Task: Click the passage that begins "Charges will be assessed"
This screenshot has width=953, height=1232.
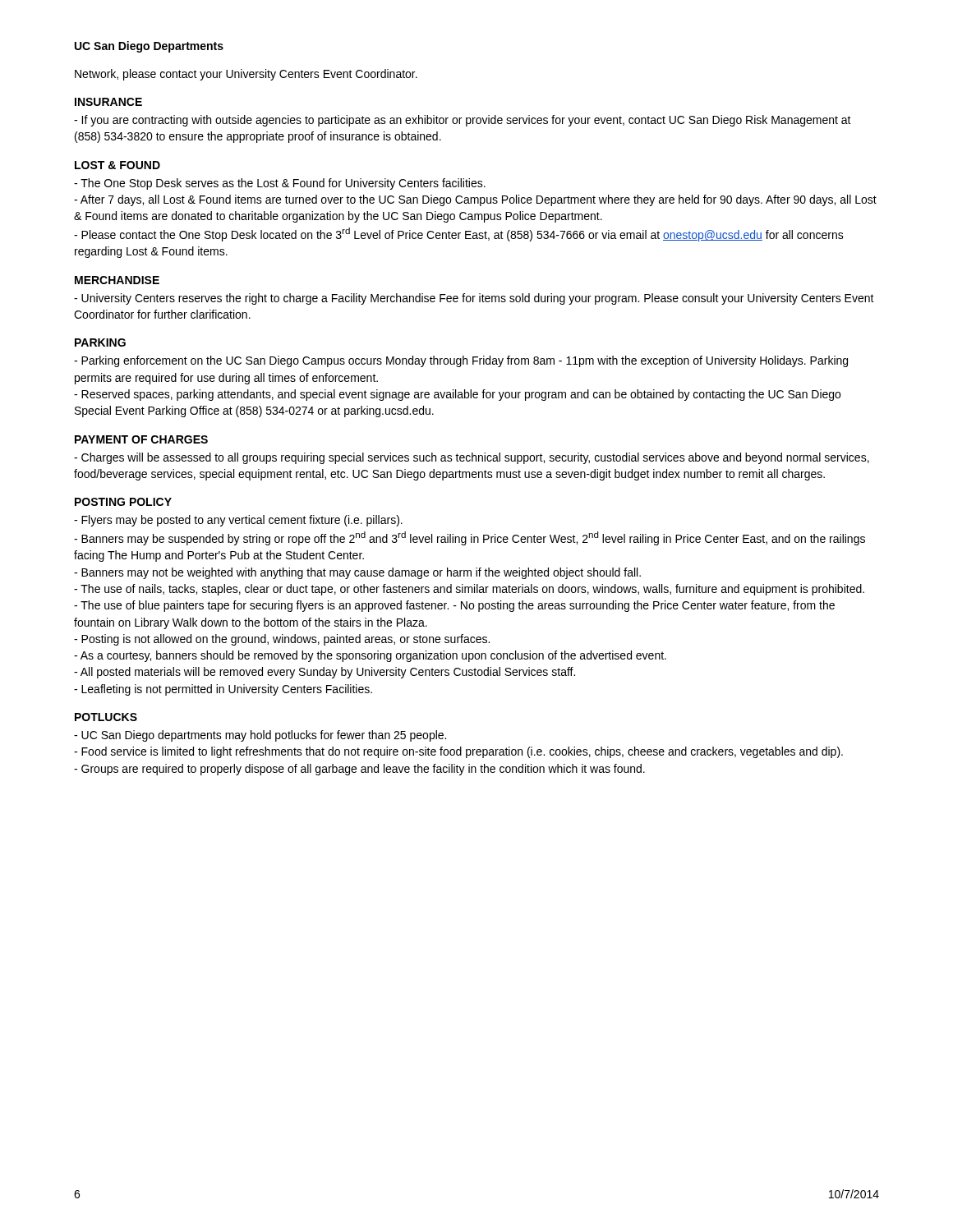Action: point(472,465)
